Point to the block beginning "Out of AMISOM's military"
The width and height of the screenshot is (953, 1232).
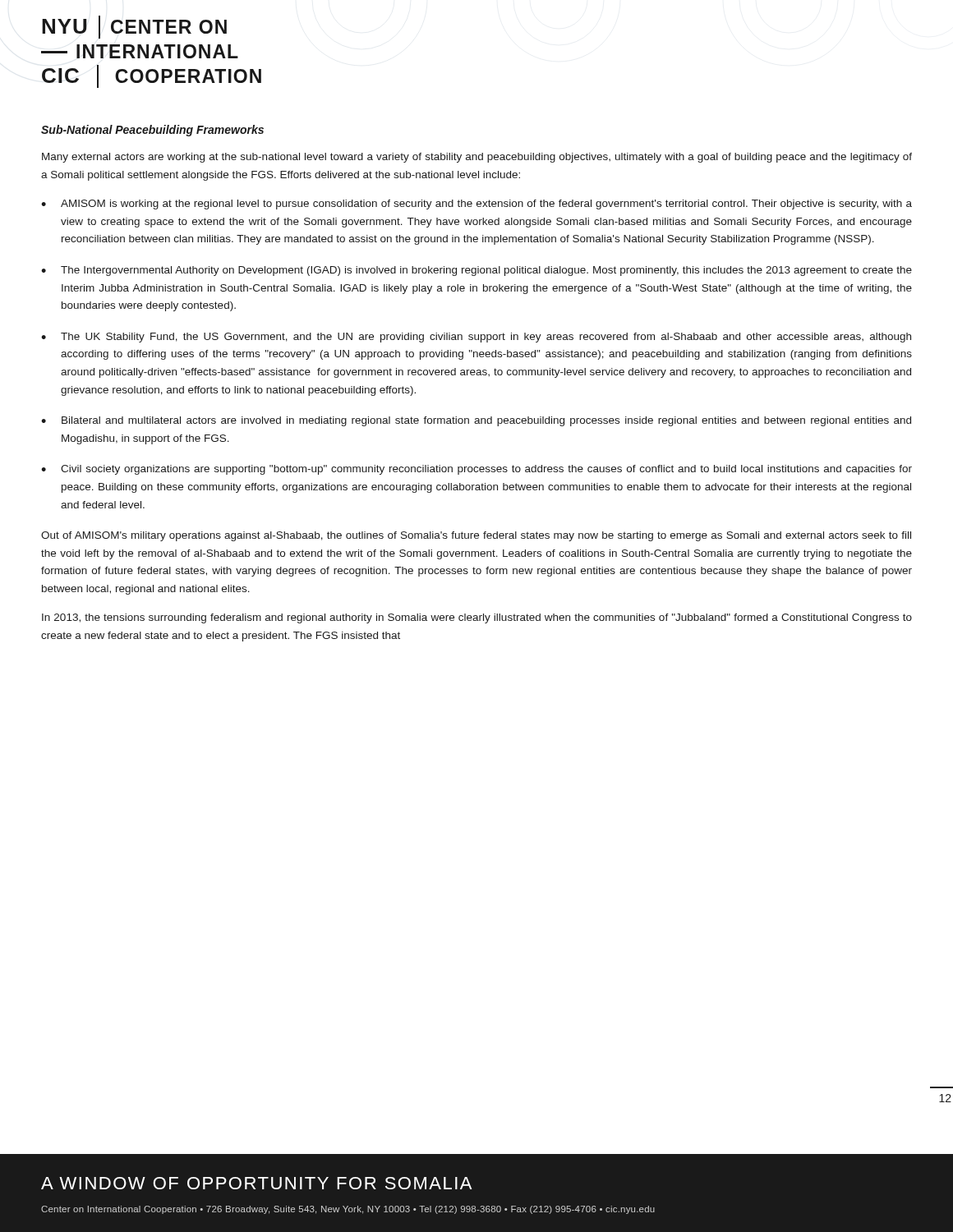(476, 562)
